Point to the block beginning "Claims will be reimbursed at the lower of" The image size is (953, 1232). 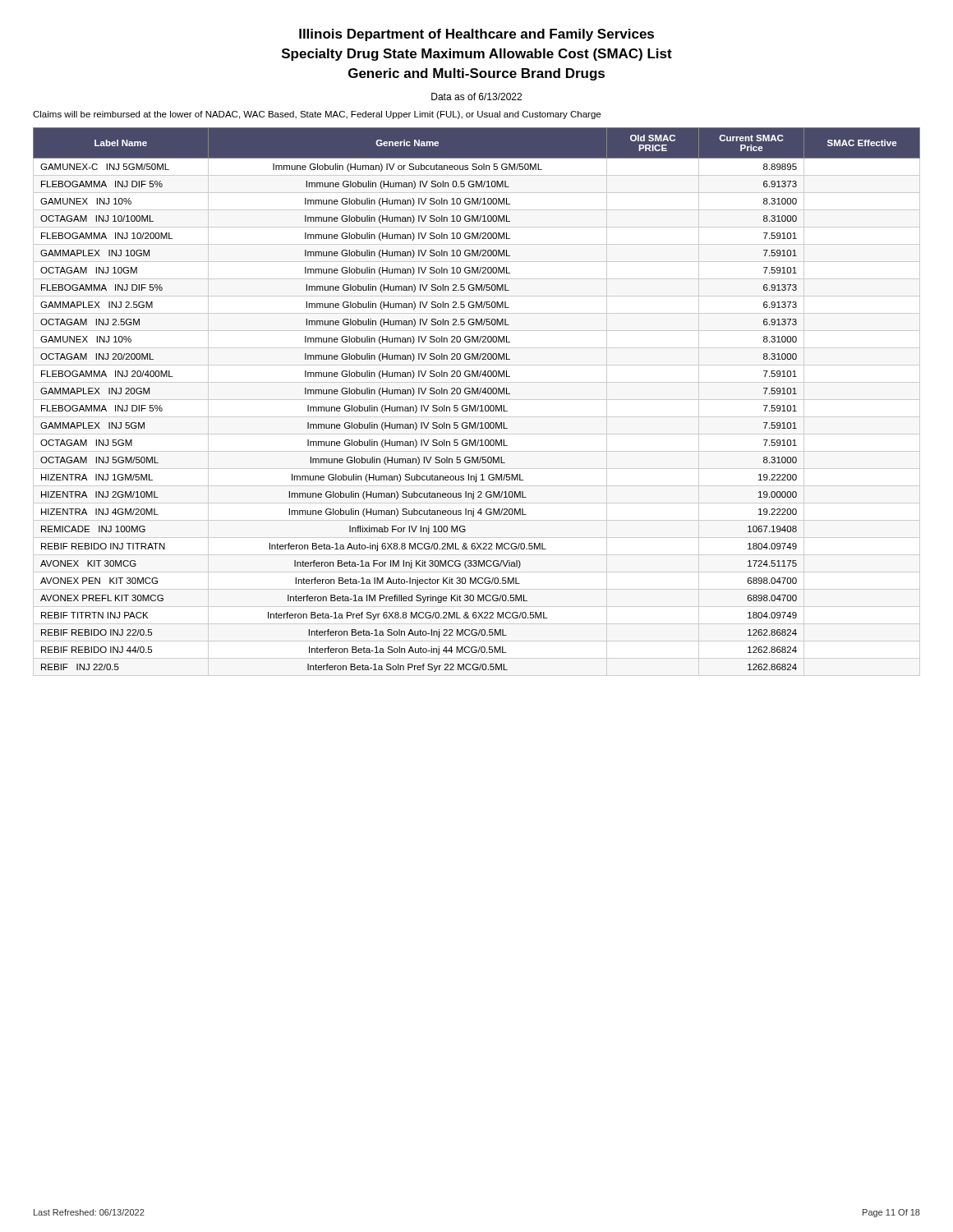click(x=317, y=114)
